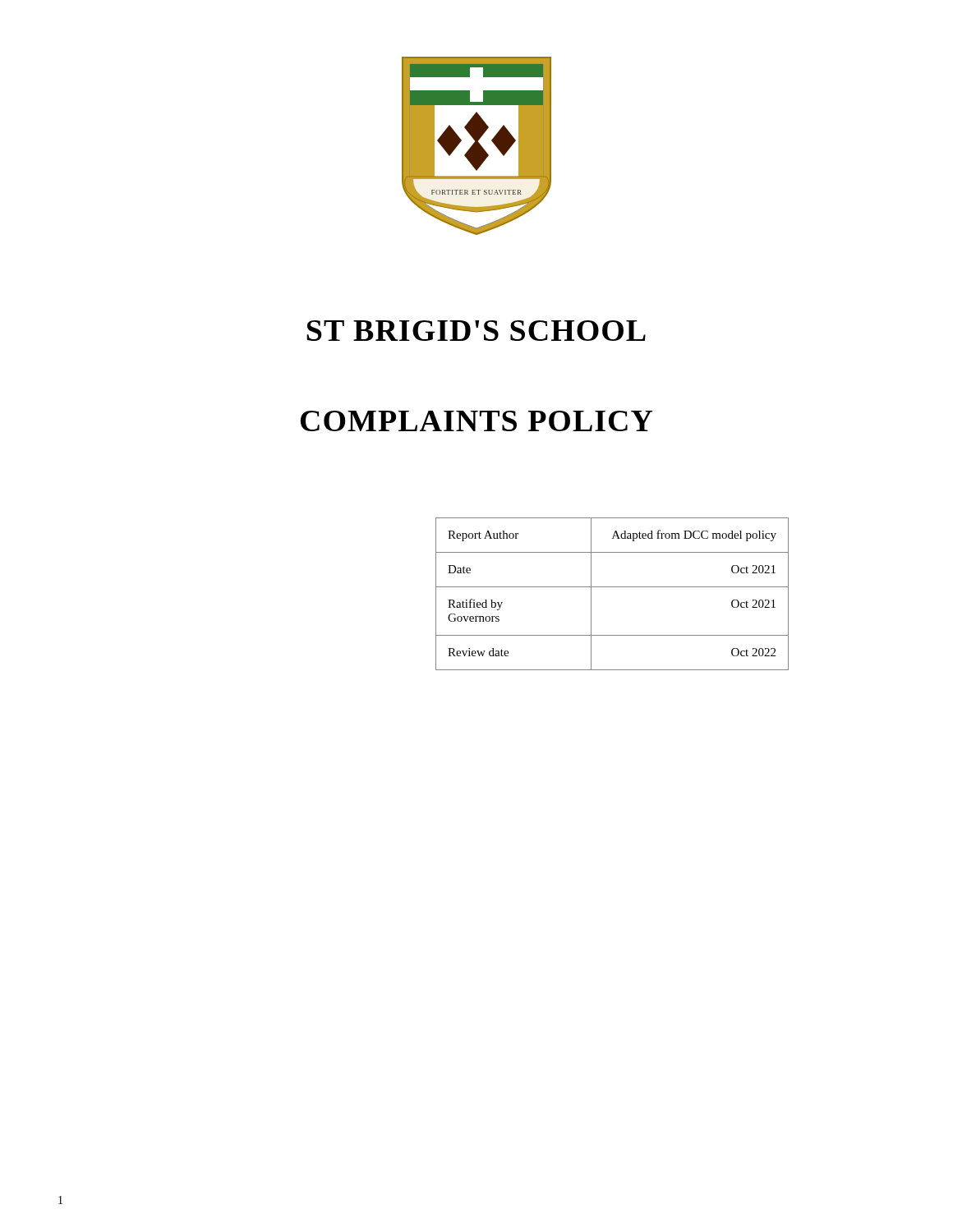Find the title that reads "ST BRIGID'S SCHOOL"

(476, 330)
